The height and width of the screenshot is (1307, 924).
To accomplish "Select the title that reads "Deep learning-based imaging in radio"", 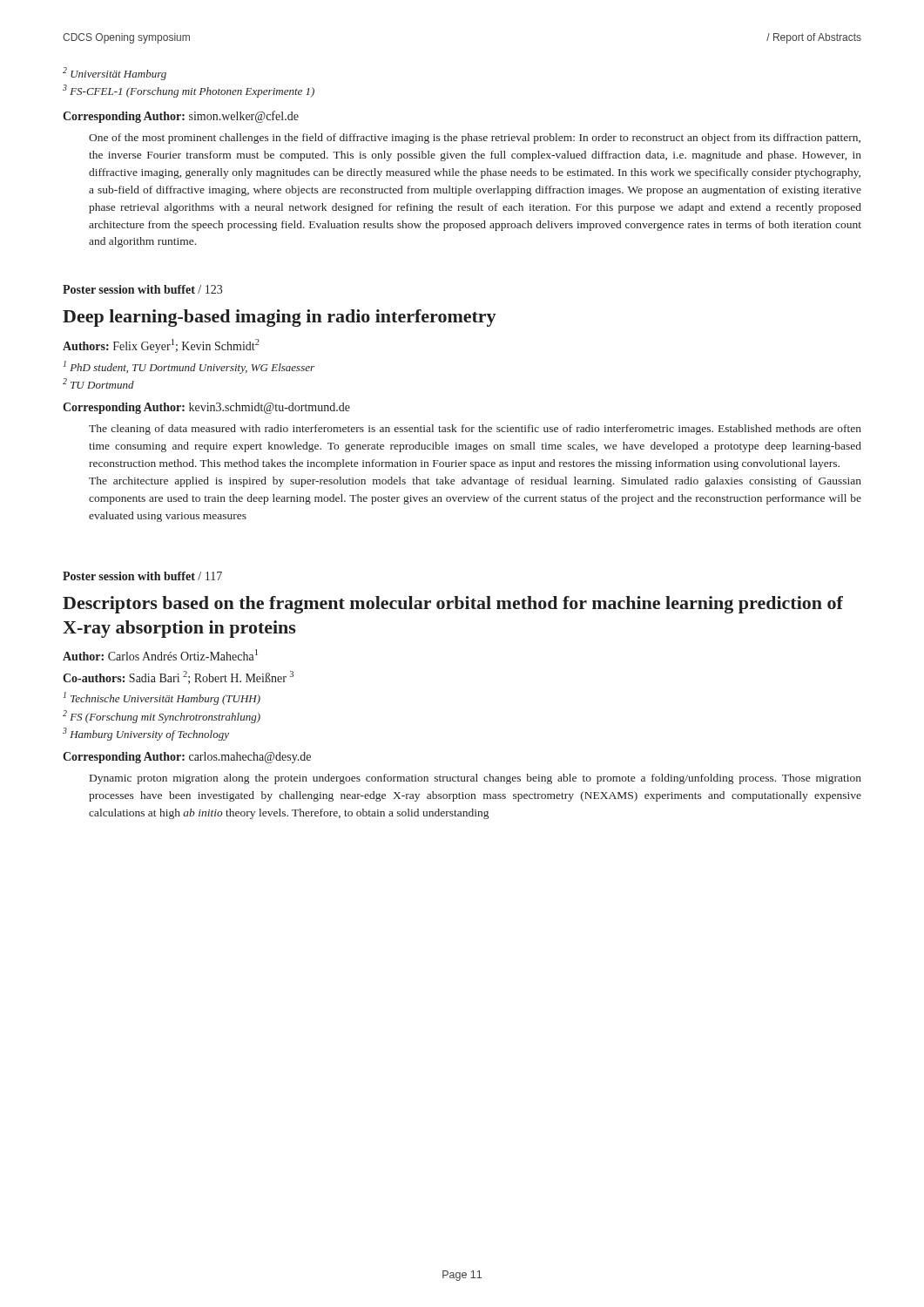I will click(x=279, y=316).
